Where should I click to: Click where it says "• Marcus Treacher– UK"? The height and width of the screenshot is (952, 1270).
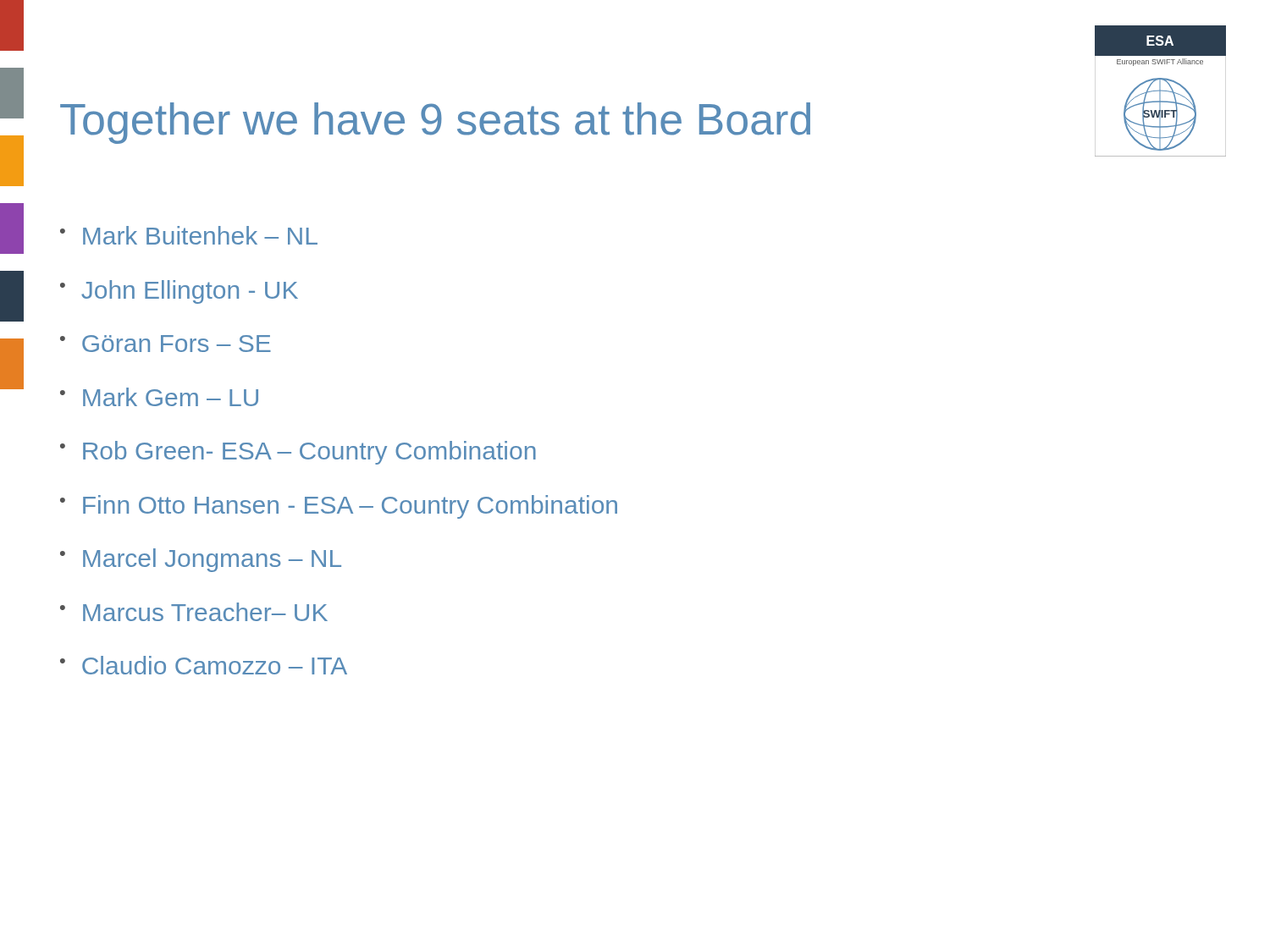click(194, 612)
